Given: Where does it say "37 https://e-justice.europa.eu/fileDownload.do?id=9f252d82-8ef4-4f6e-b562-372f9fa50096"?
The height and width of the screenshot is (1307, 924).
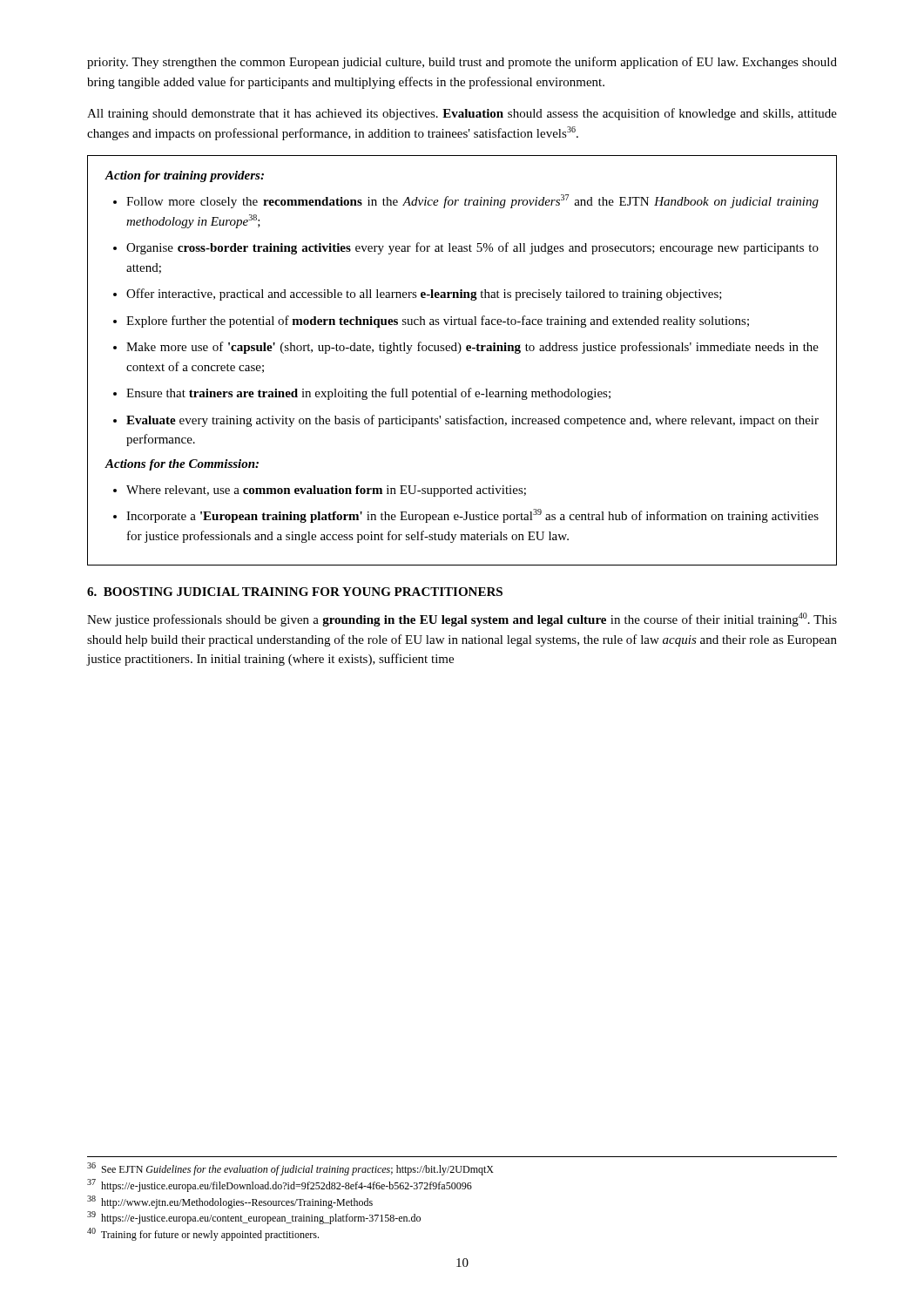Looking at the screenshot, I should click(x=279, y=1185).
